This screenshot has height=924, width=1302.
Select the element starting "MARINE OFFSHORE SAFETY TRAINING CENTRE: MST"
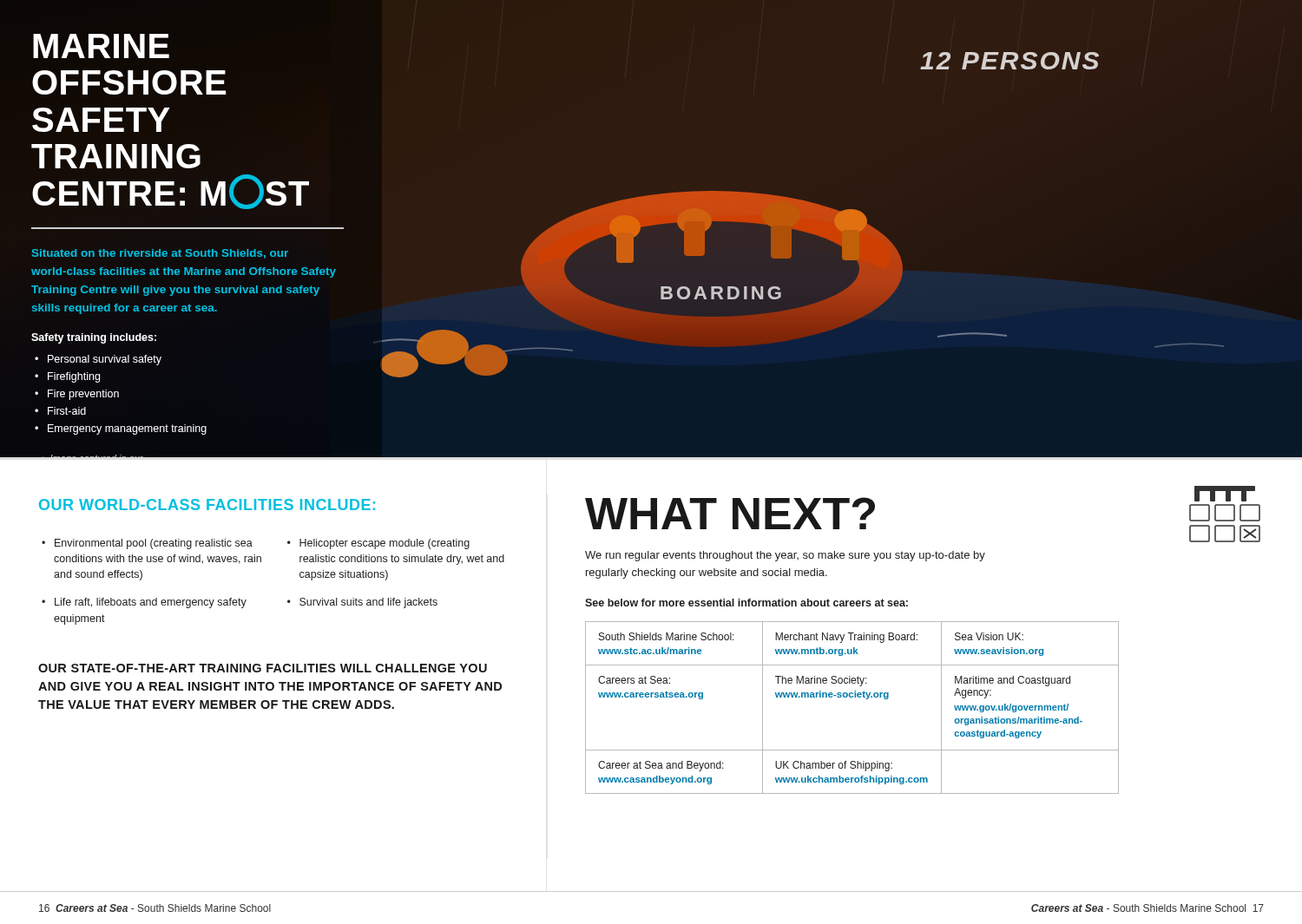pos(101,46)
